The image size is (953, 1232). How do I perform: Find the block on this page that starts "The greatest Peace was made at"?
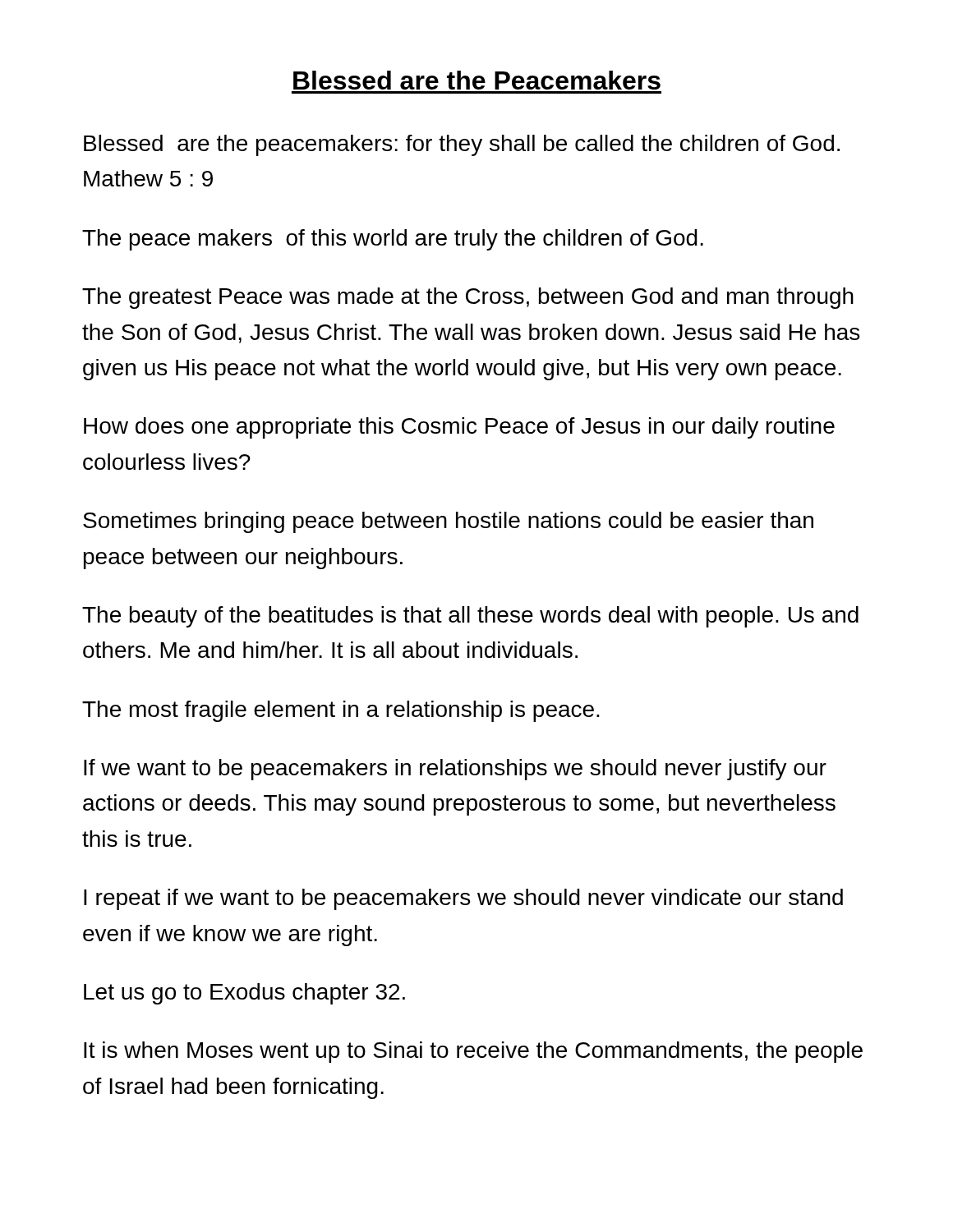[471, 332]
